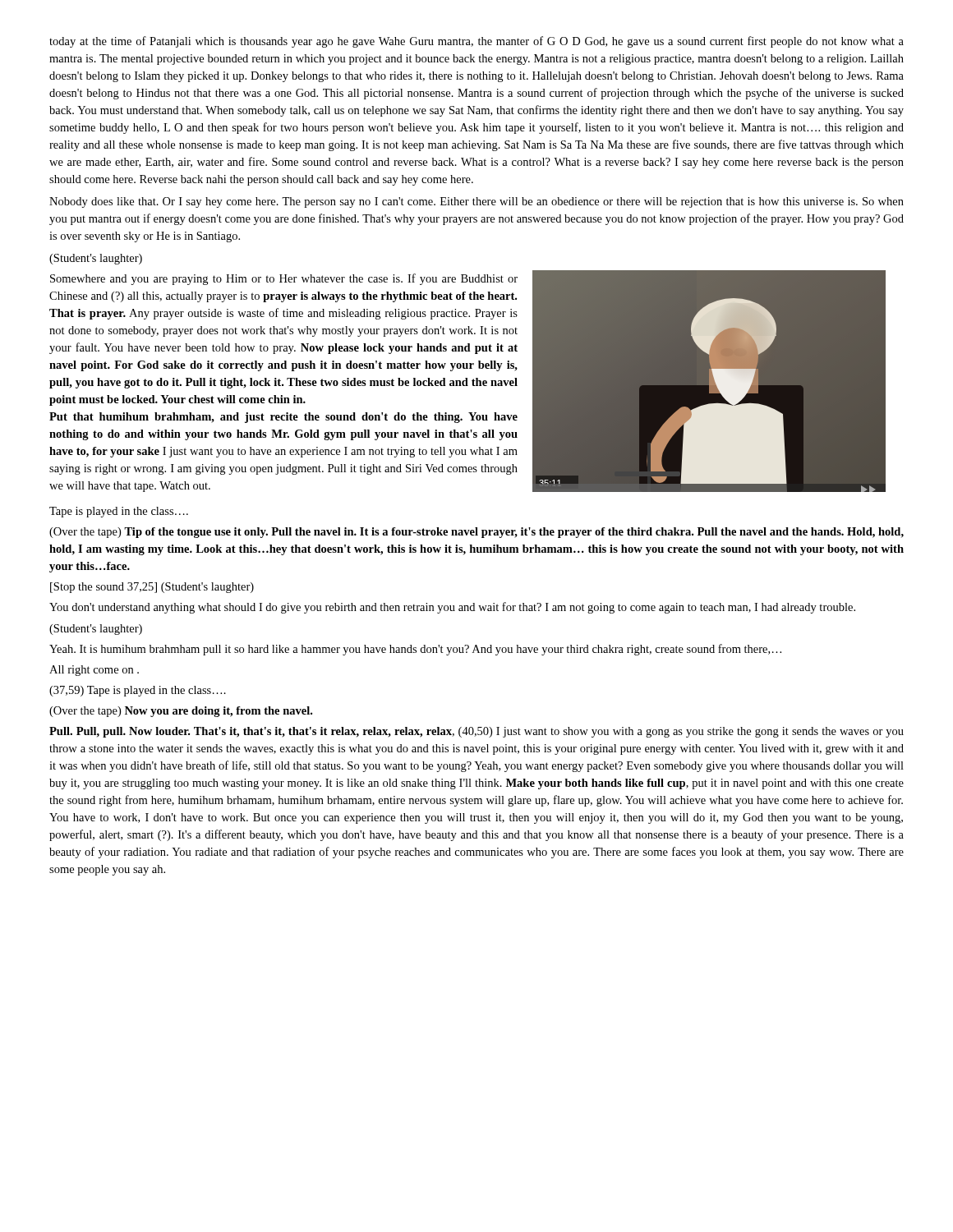Select the block starting "Tape is played in"

point(119,511)
